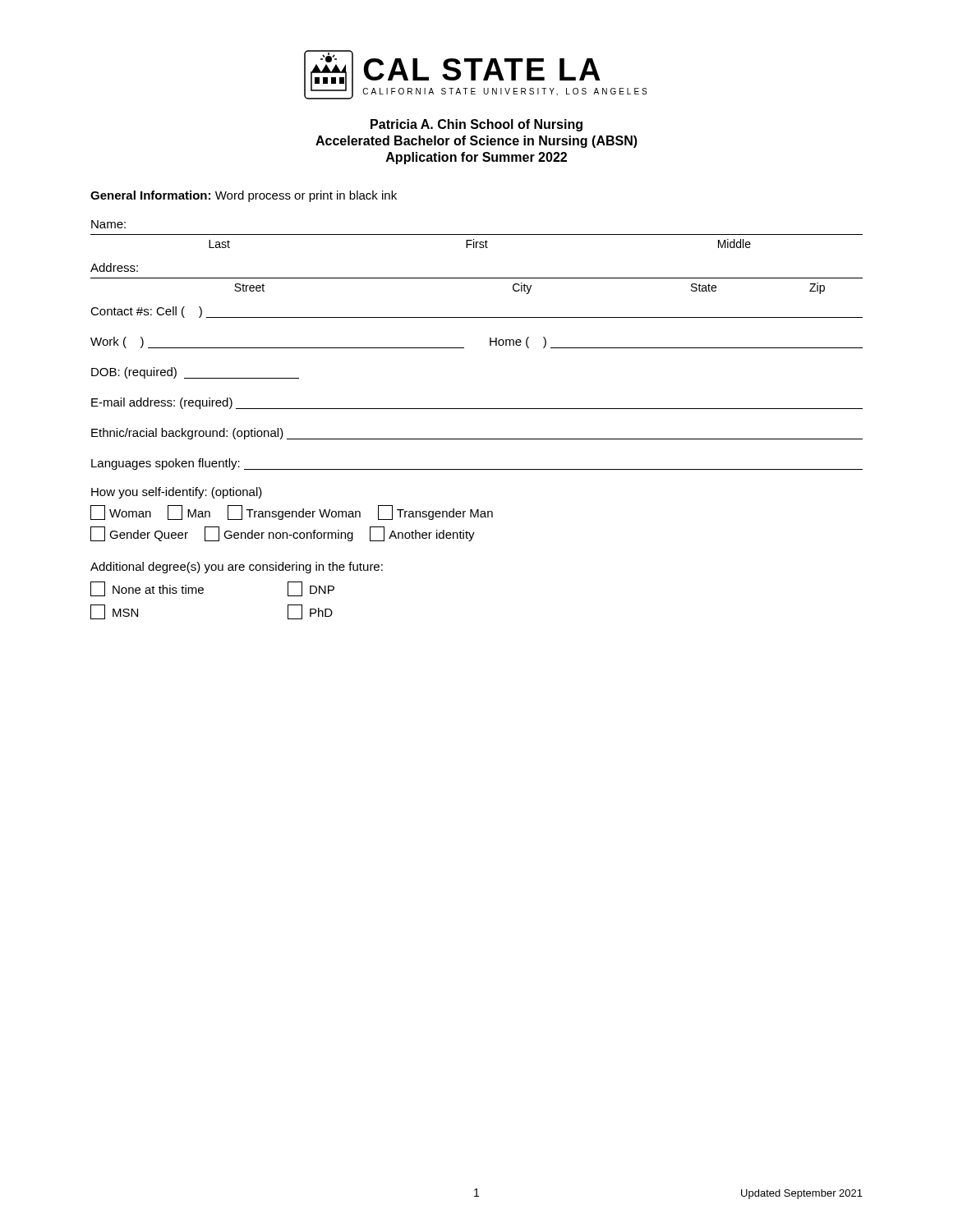This screenshot has height=1232, width=953.
Task: Point to the element starting "How you self-identify:"
Action: tap(476, 513)
